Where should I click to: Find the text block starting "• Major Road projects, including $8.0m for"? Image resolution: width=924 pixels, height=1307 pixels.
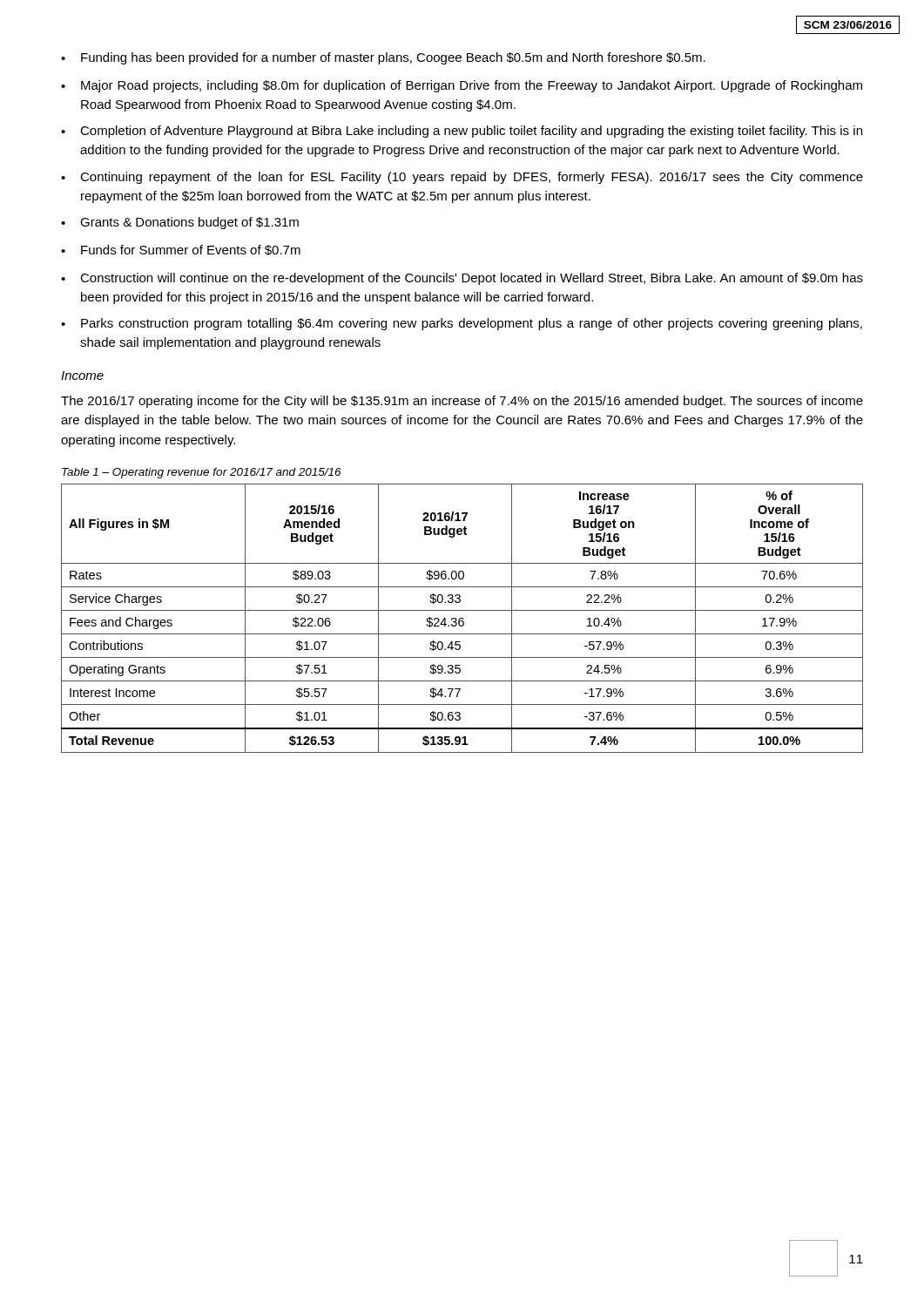(462, 94)
